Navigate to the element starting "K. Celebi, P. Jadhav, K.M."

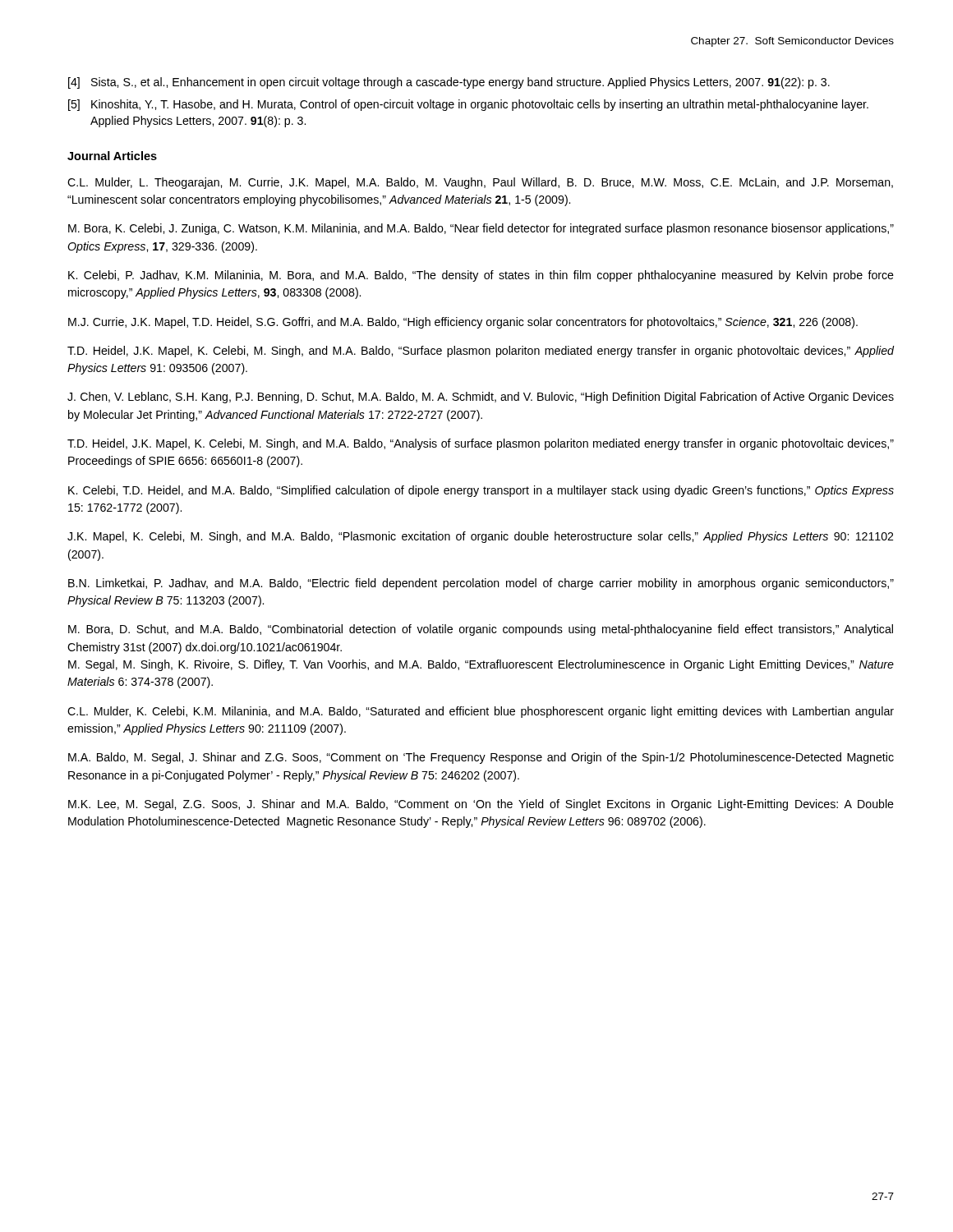pos(481,284)
